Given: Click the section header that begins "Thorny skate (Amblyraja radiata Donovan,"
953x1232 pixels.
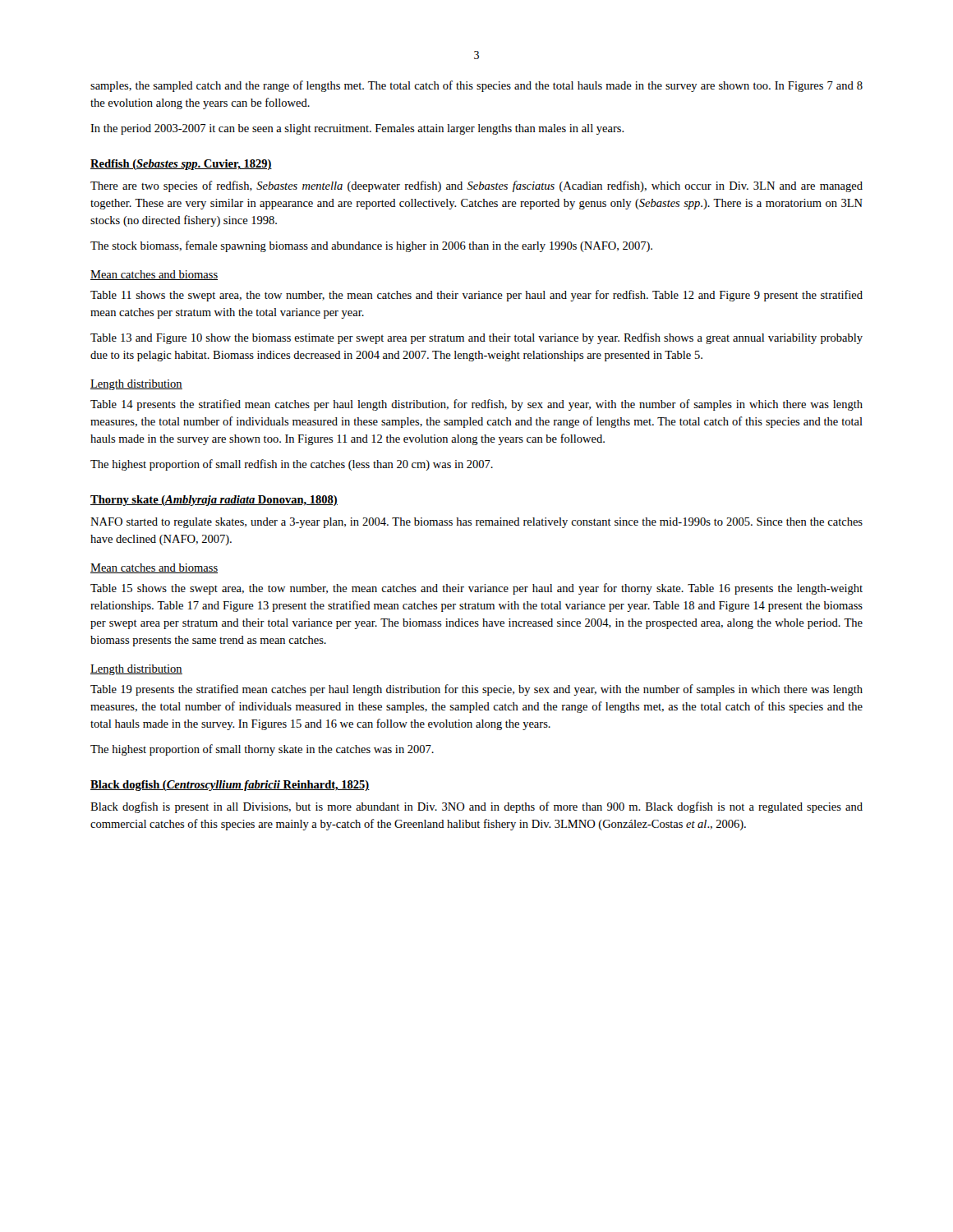Looking at the screenshot, I should tap(214, 500).
